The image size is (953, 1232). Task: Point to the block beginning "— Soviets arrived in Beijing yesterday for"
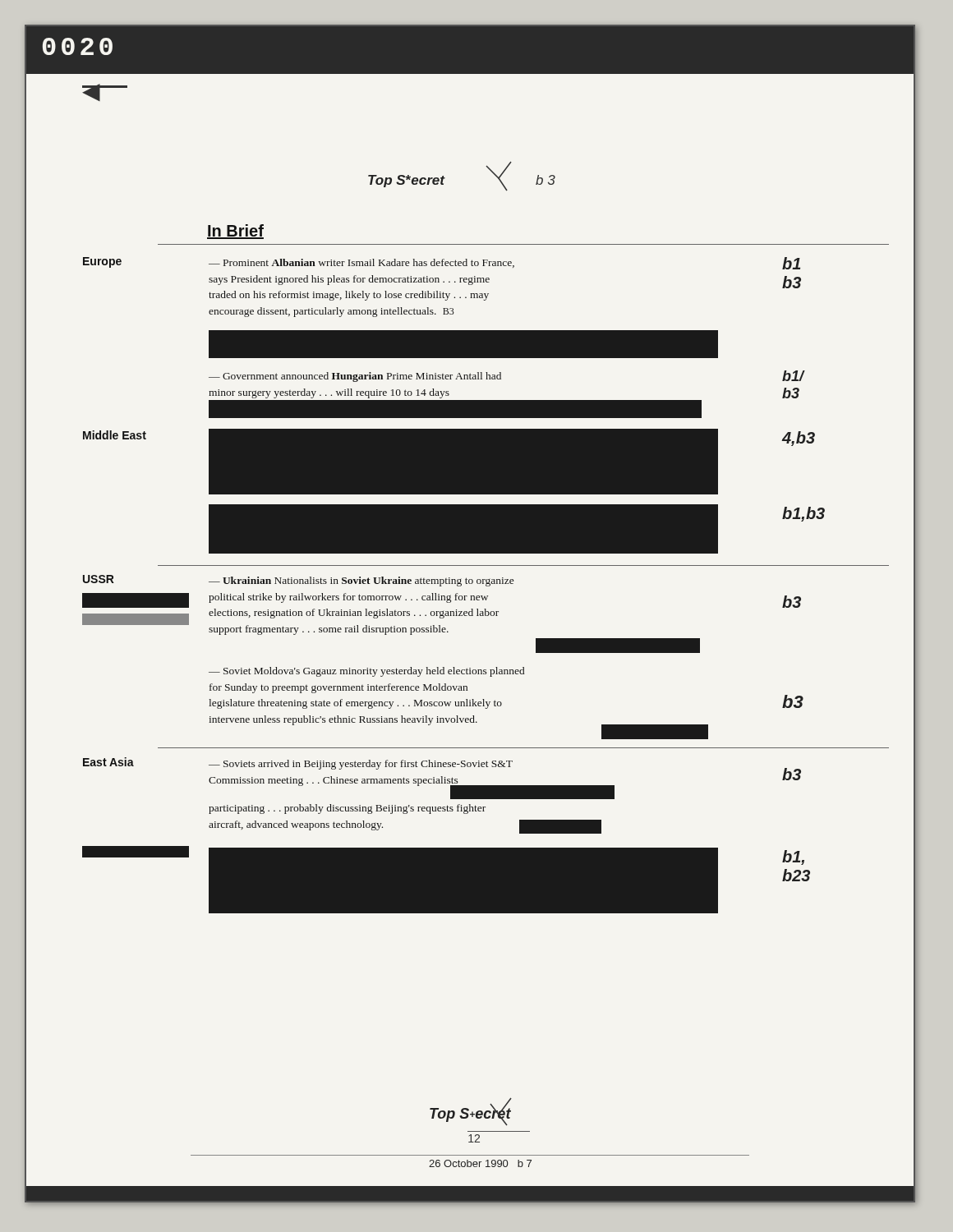[361, 771]
